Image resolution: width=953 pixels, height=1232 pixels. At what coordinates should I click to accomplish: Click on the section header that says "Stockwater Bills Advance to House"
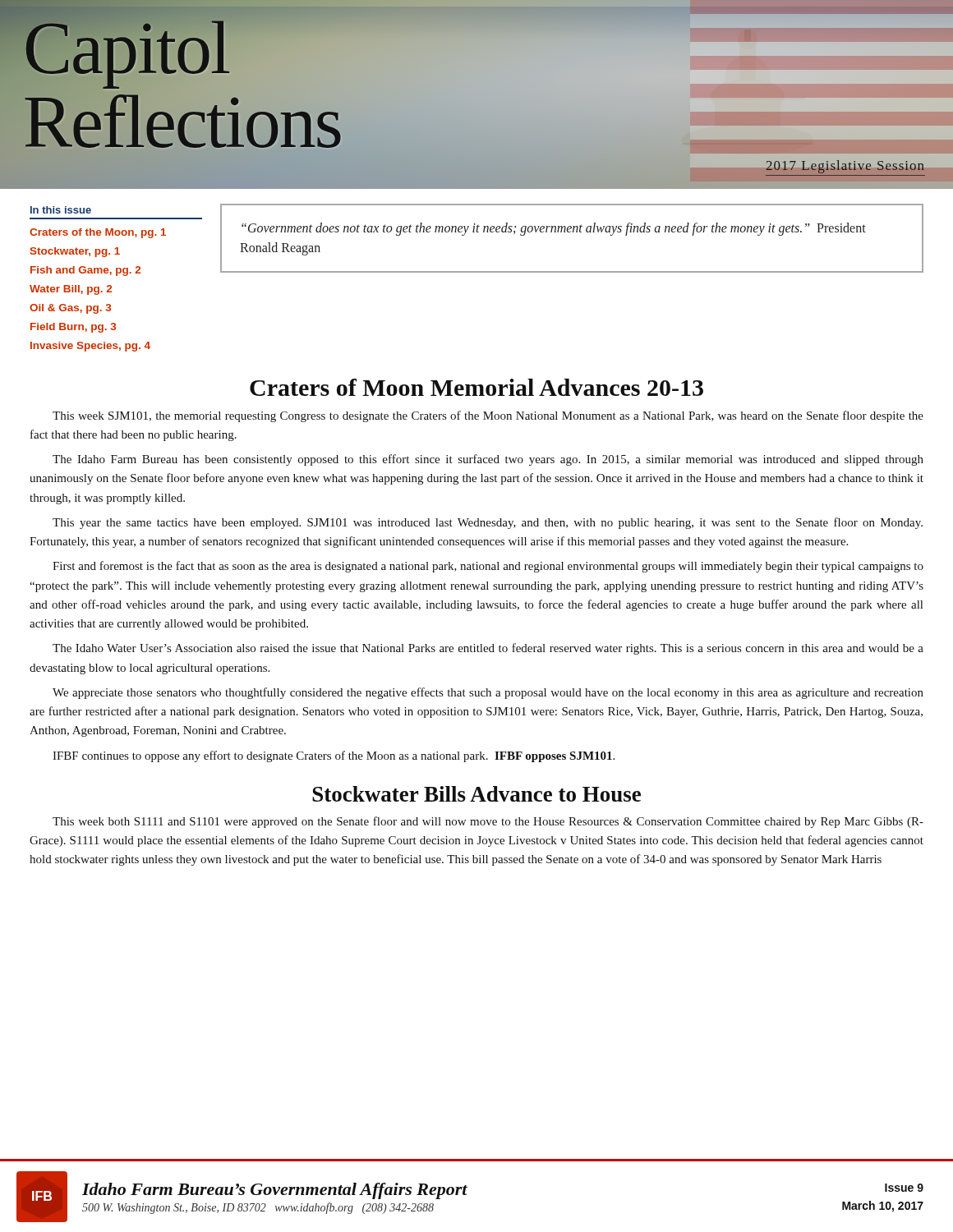476,794
